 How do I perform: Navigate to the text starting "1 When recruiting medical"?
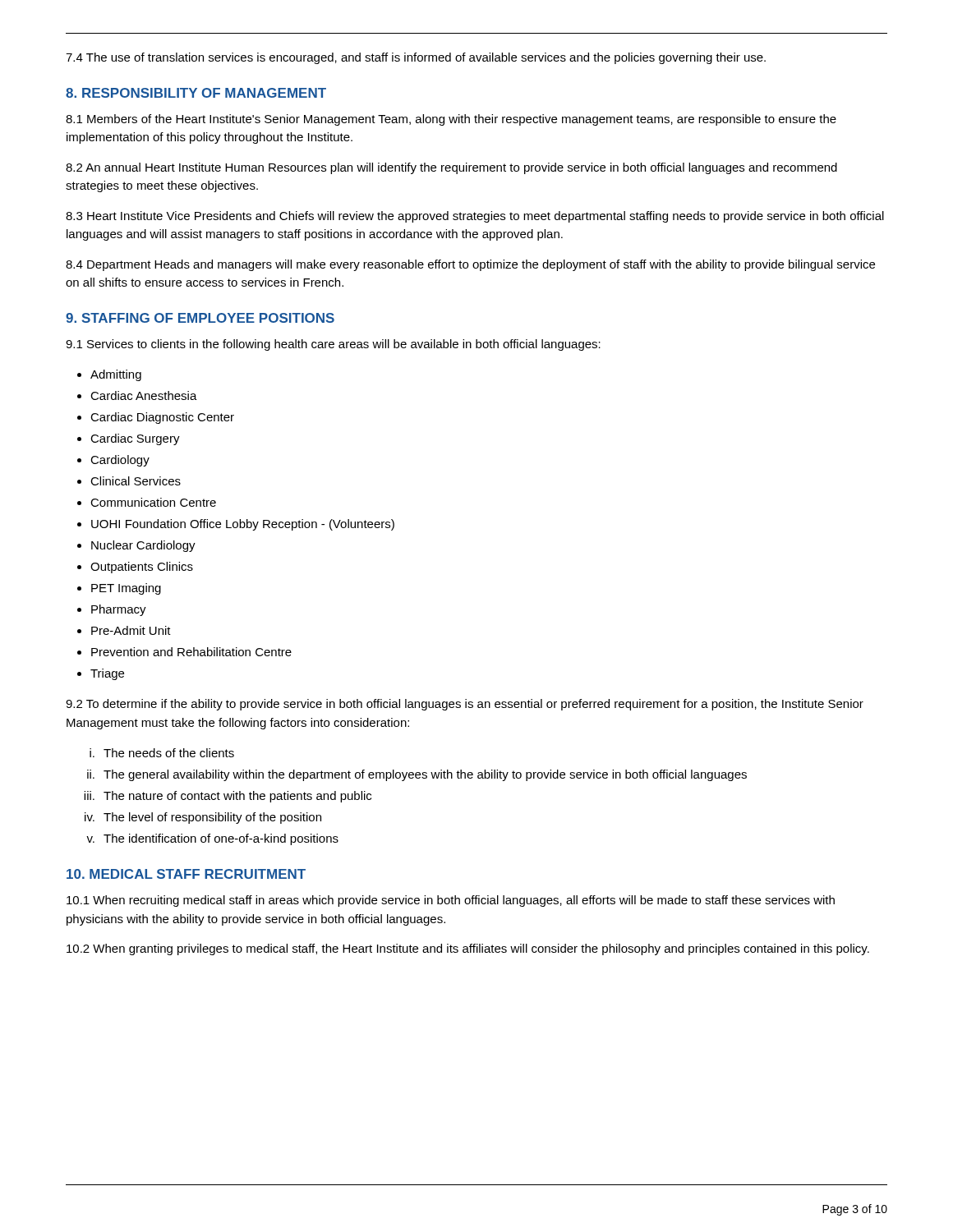click(451, 909)
